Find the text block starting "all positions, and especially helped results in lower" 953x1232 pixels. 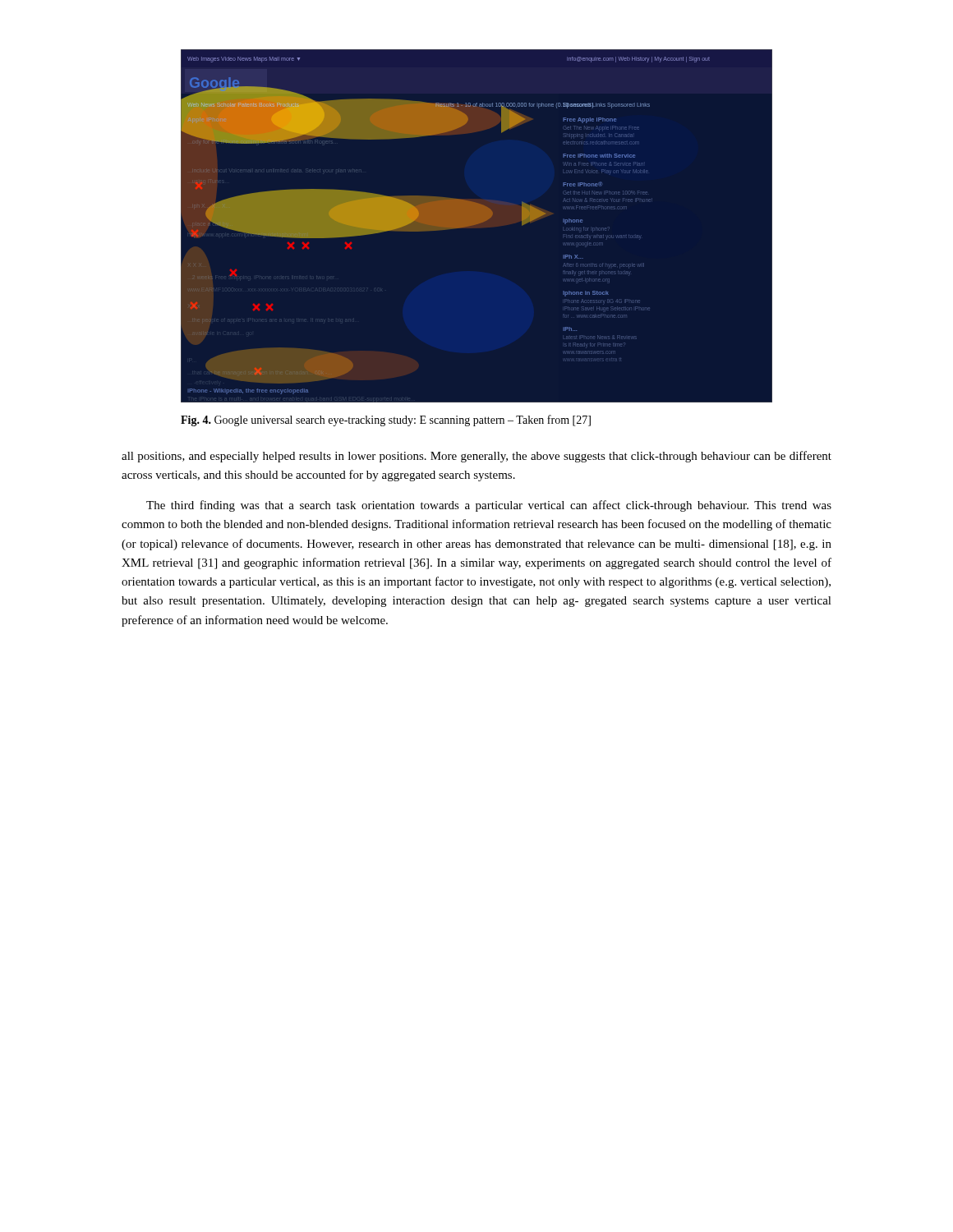coord(476,538)
